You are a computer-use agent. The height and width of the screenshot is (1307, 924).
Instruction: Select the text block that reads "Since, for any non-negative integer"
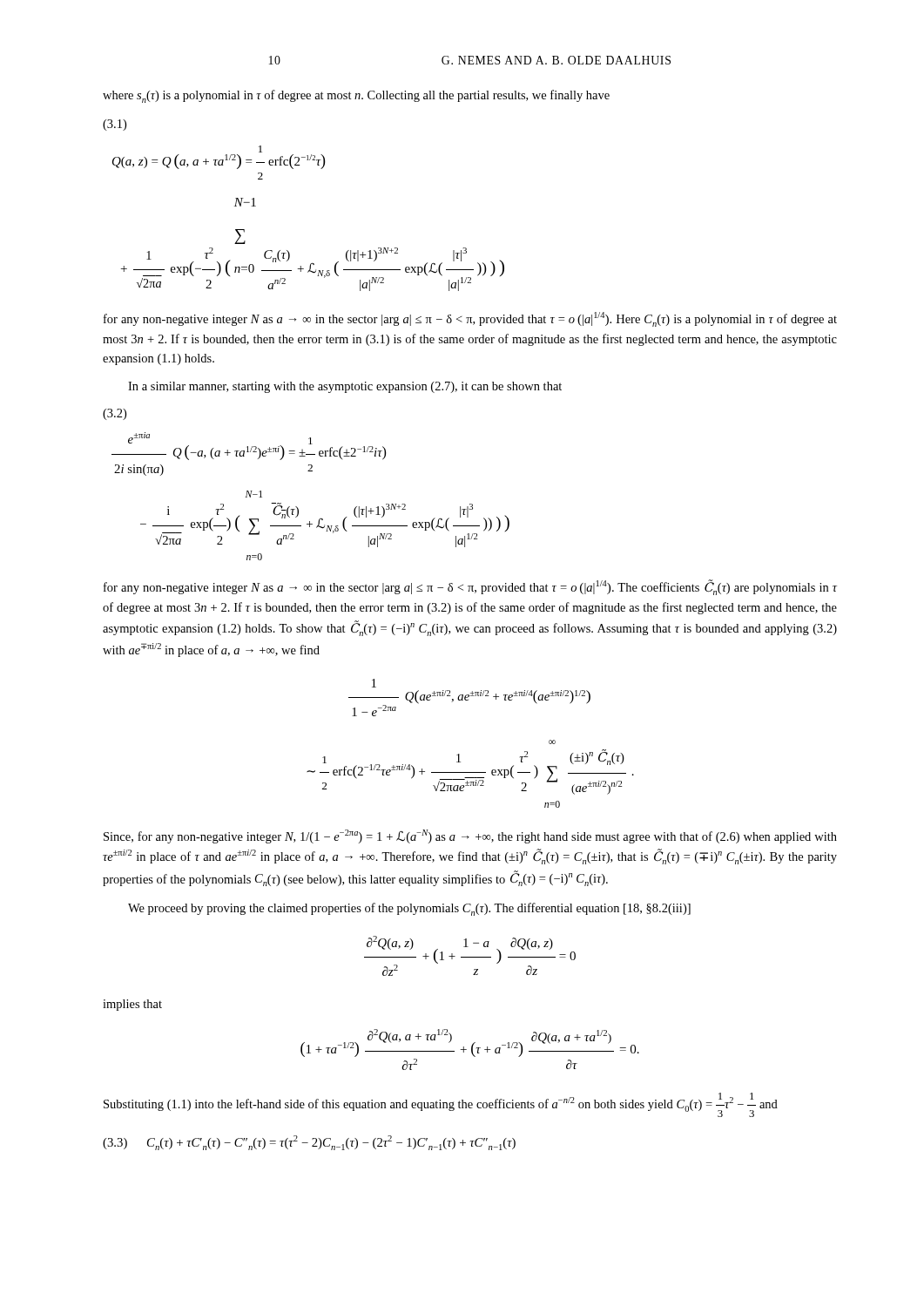[x=470, y=858]
